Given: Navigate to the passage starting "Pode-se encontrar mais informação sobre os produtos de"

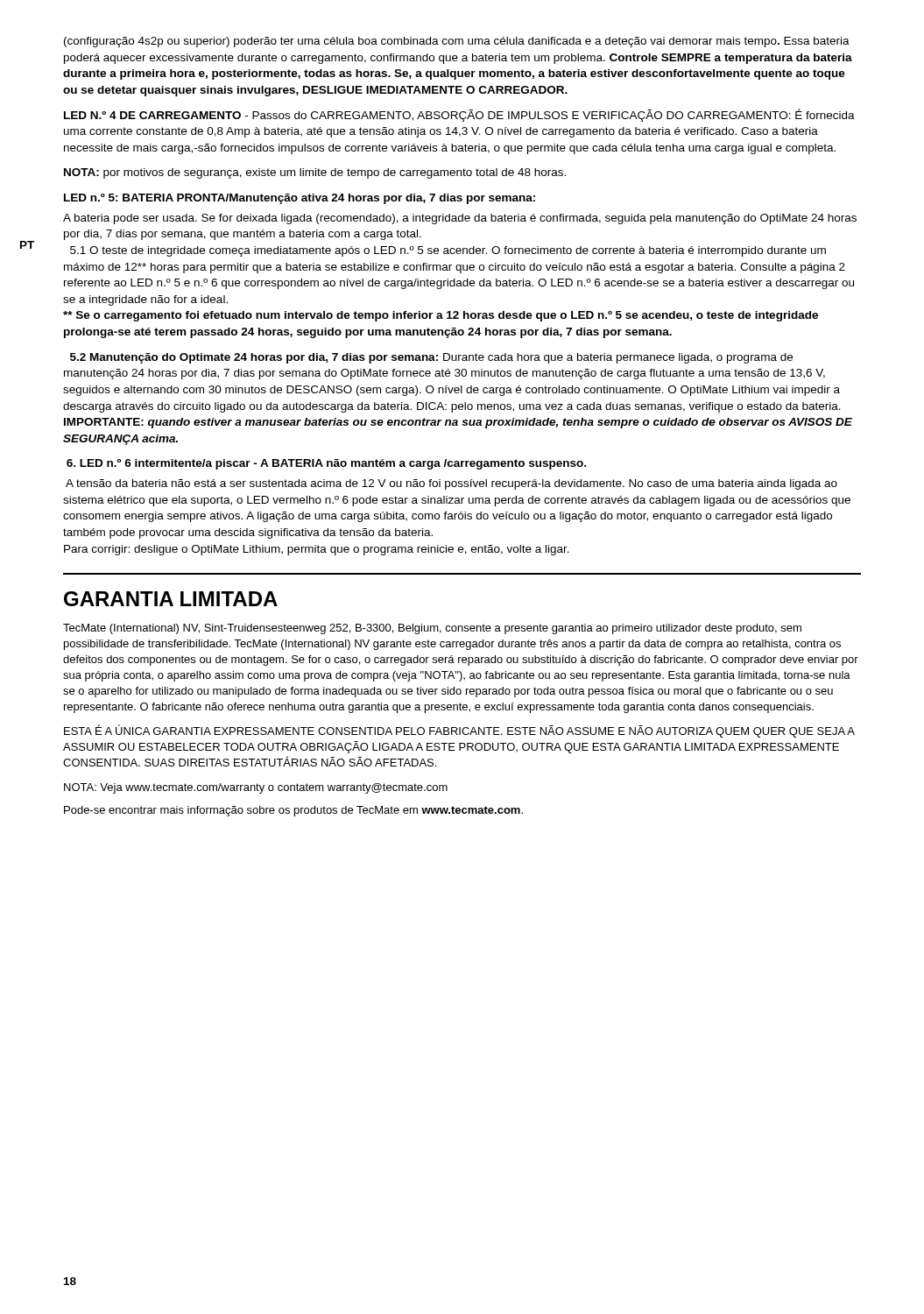Looking at the screenshot, I should pos(293,809).
